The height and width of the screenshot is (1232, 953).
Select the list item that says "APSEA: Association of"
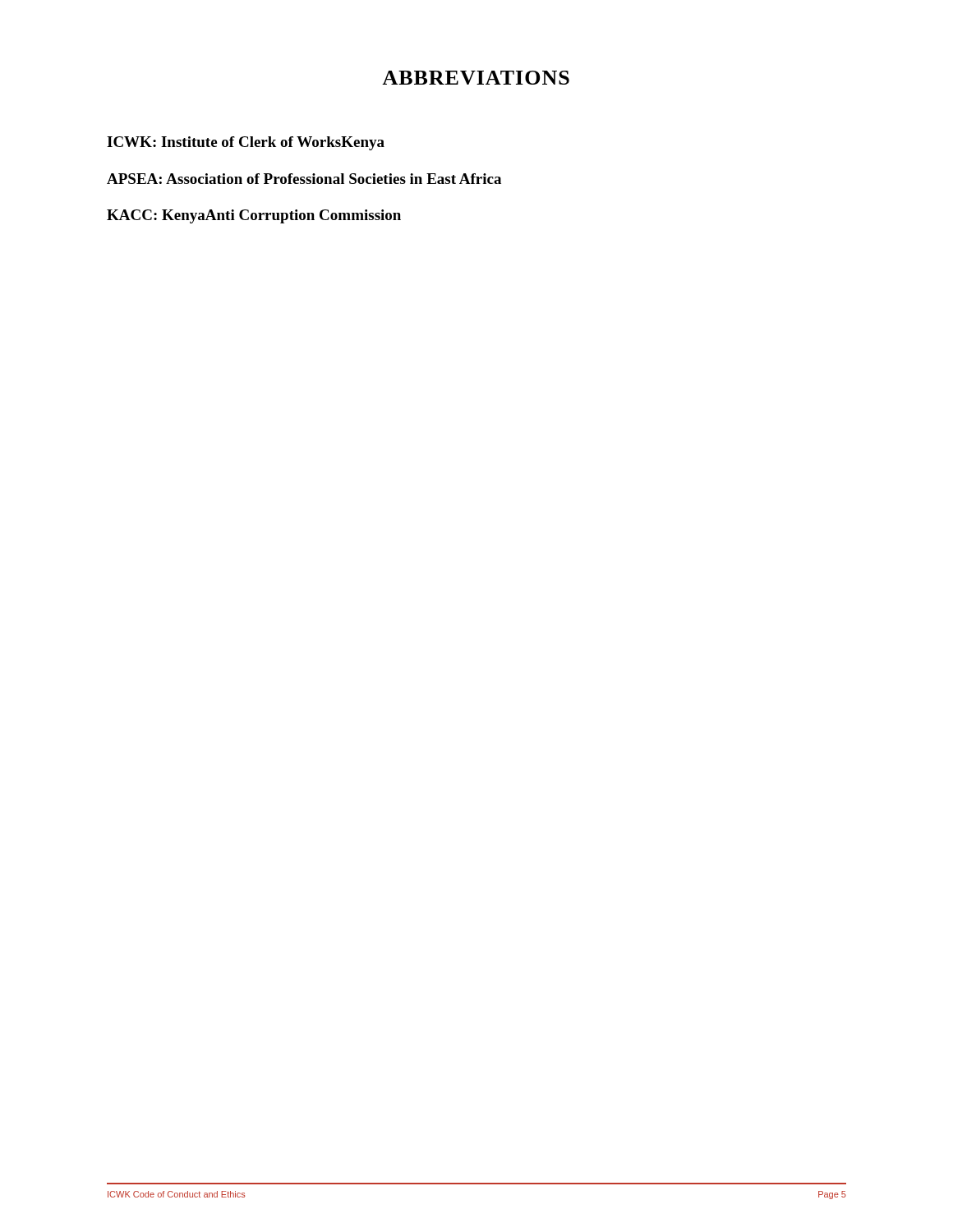[304, 178]
